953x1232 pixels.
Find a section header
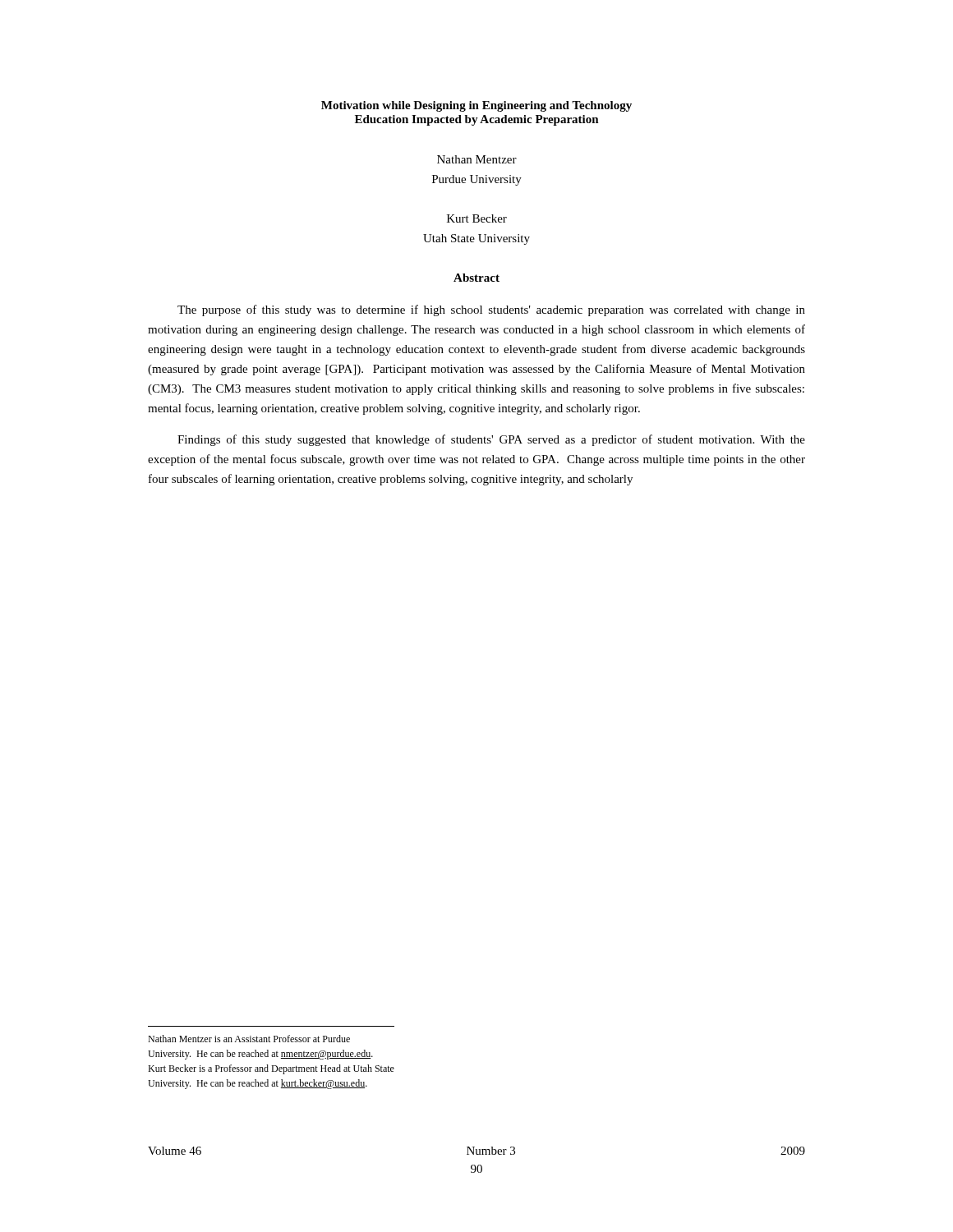click(476, 278)
